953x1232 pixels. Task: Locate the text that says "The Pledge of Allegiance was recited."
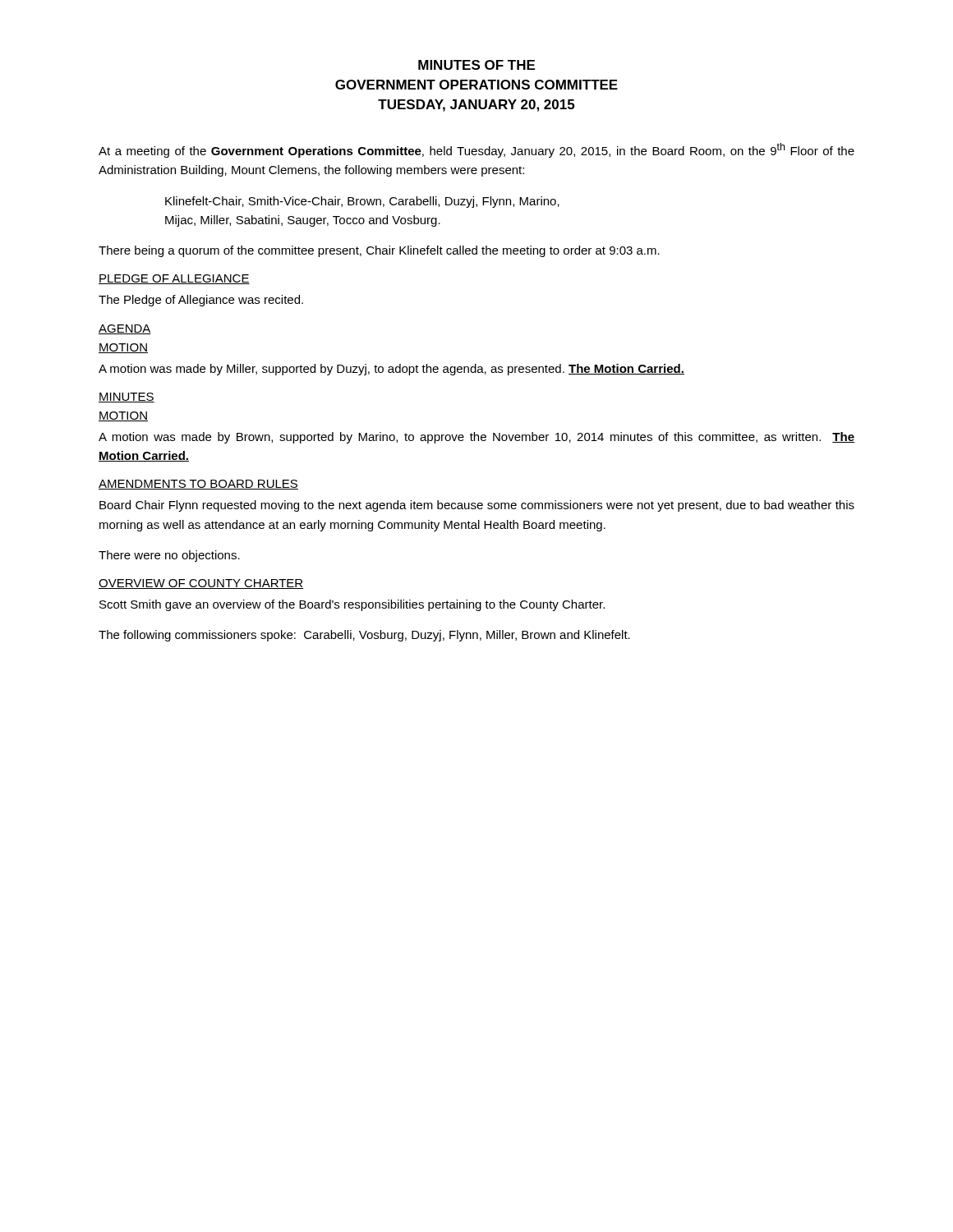201,300
